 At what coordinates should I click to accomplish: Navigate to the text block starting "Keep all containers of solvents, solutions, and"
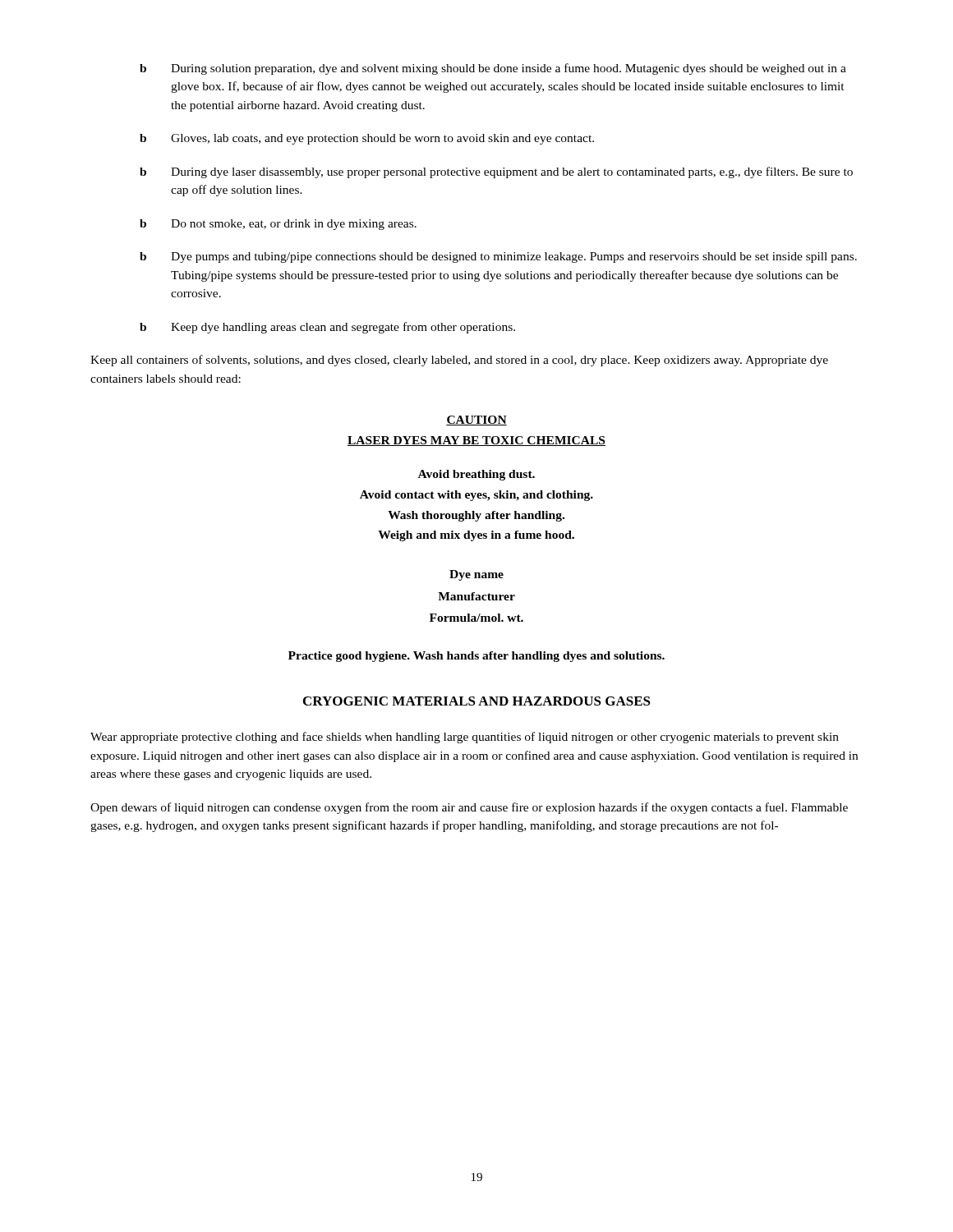click(459, 369)
